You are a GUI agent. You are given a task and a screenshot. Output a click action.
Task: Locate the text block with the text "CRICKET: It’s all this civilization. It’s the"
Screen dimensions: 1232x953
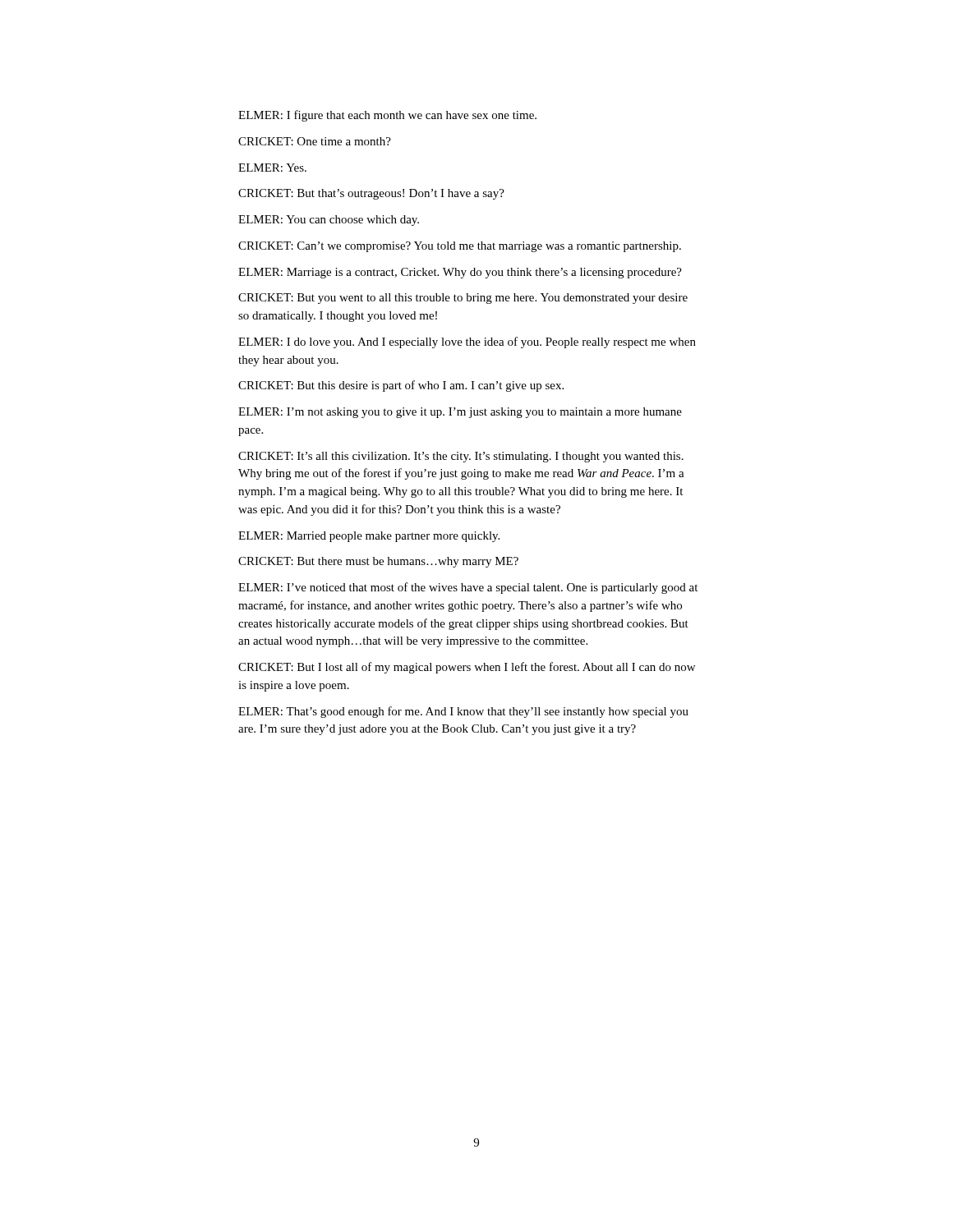(x=461, y=482)
